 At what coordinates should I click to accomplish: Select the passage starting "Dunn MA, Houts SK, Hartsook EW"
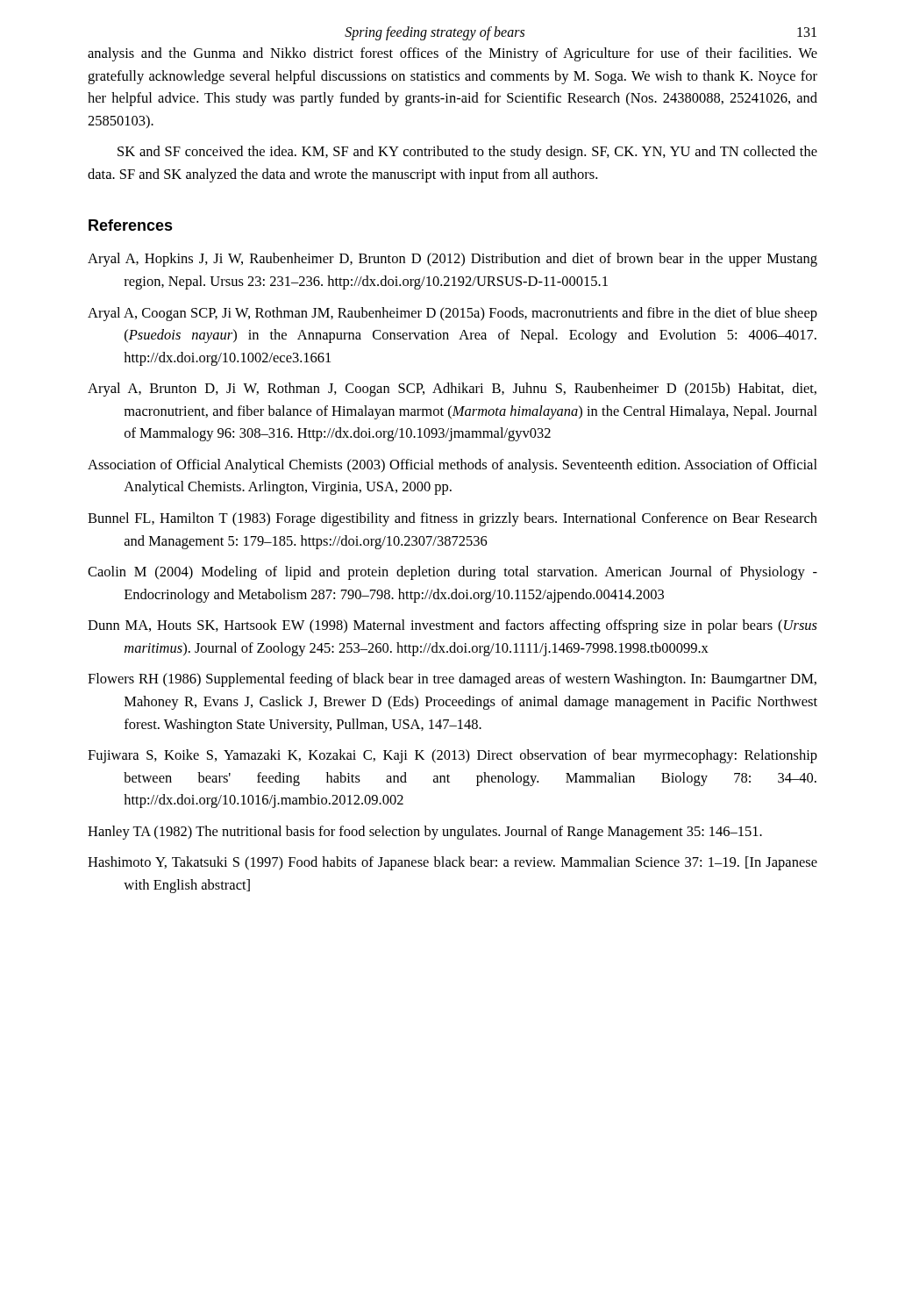click(452, 636)
